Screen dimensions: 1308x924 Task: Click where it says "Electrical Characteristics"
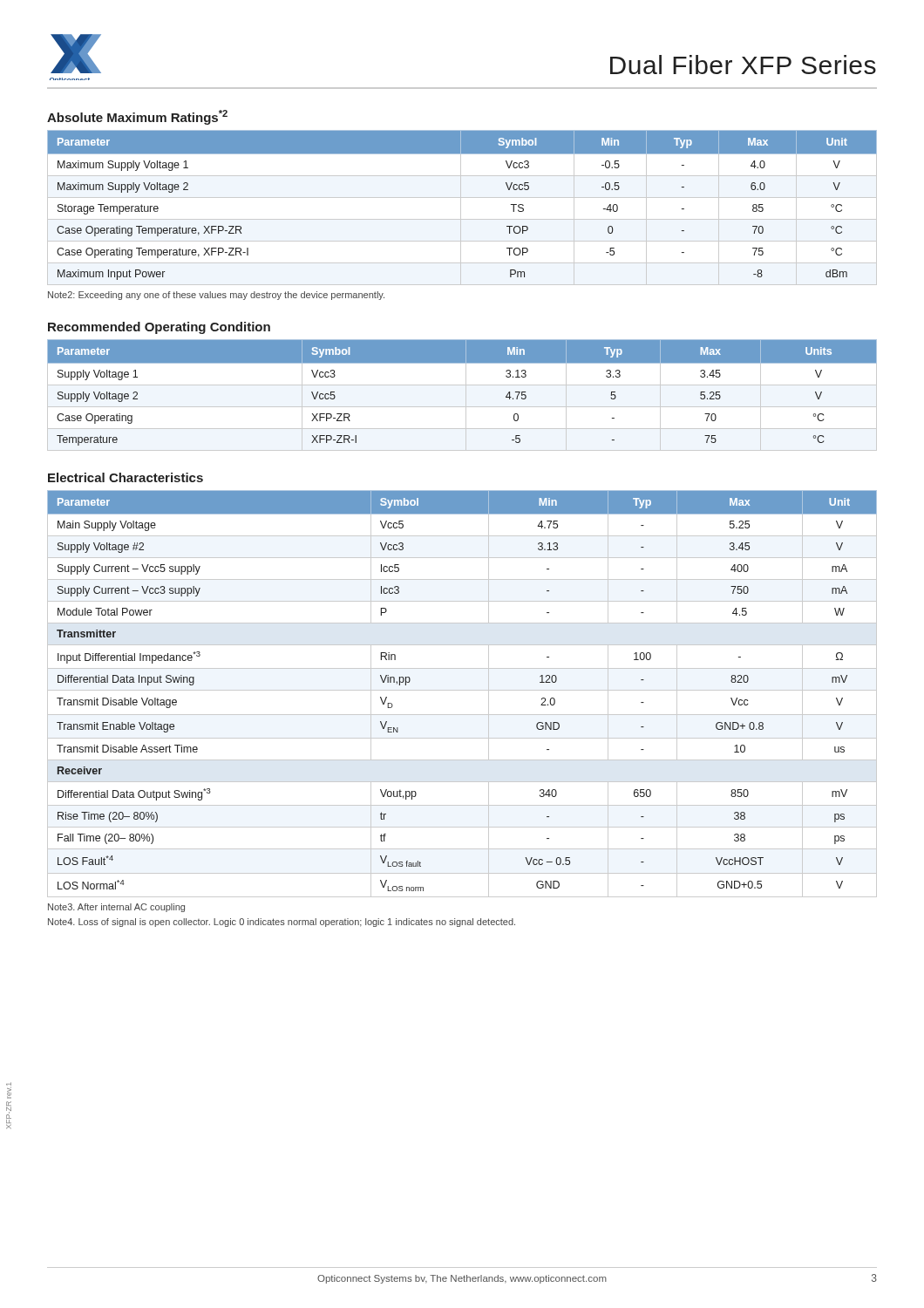pyautogui.click(x=125, y=477)
